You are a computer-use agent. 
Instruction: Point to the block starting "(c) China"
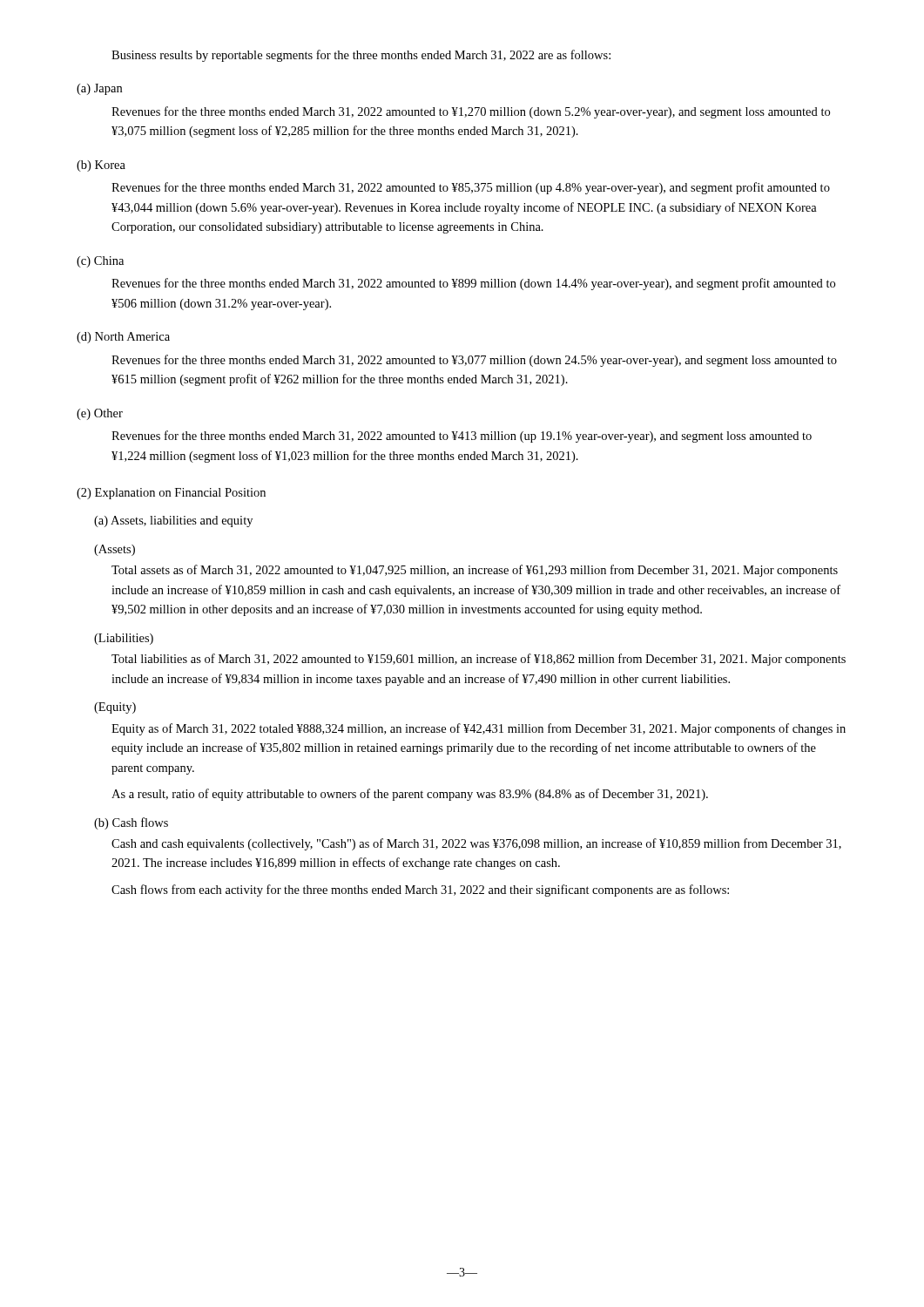tap(100, 260)
